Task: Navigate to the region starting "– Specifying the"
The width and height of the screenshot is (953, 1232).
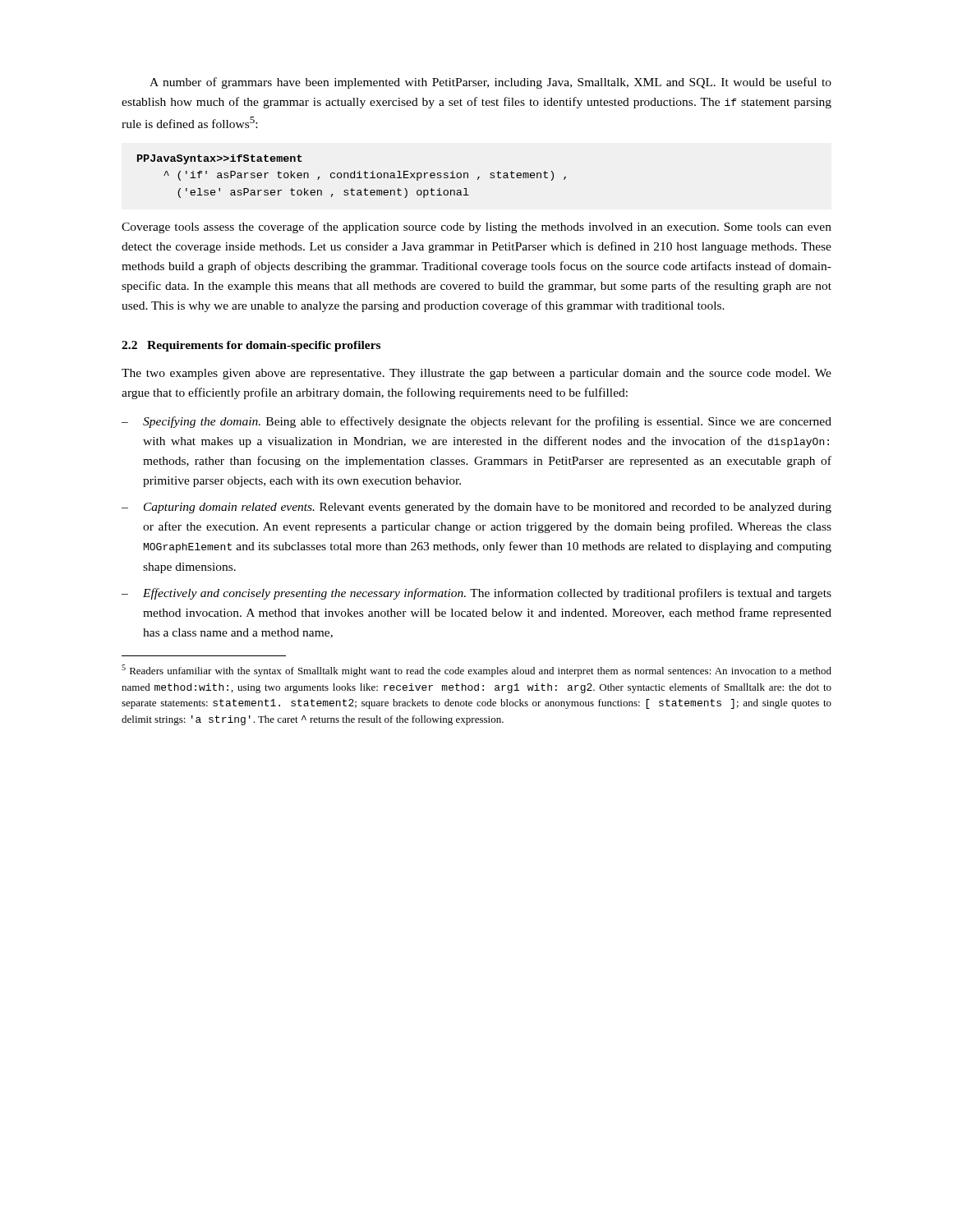Action: pos(476,451)
